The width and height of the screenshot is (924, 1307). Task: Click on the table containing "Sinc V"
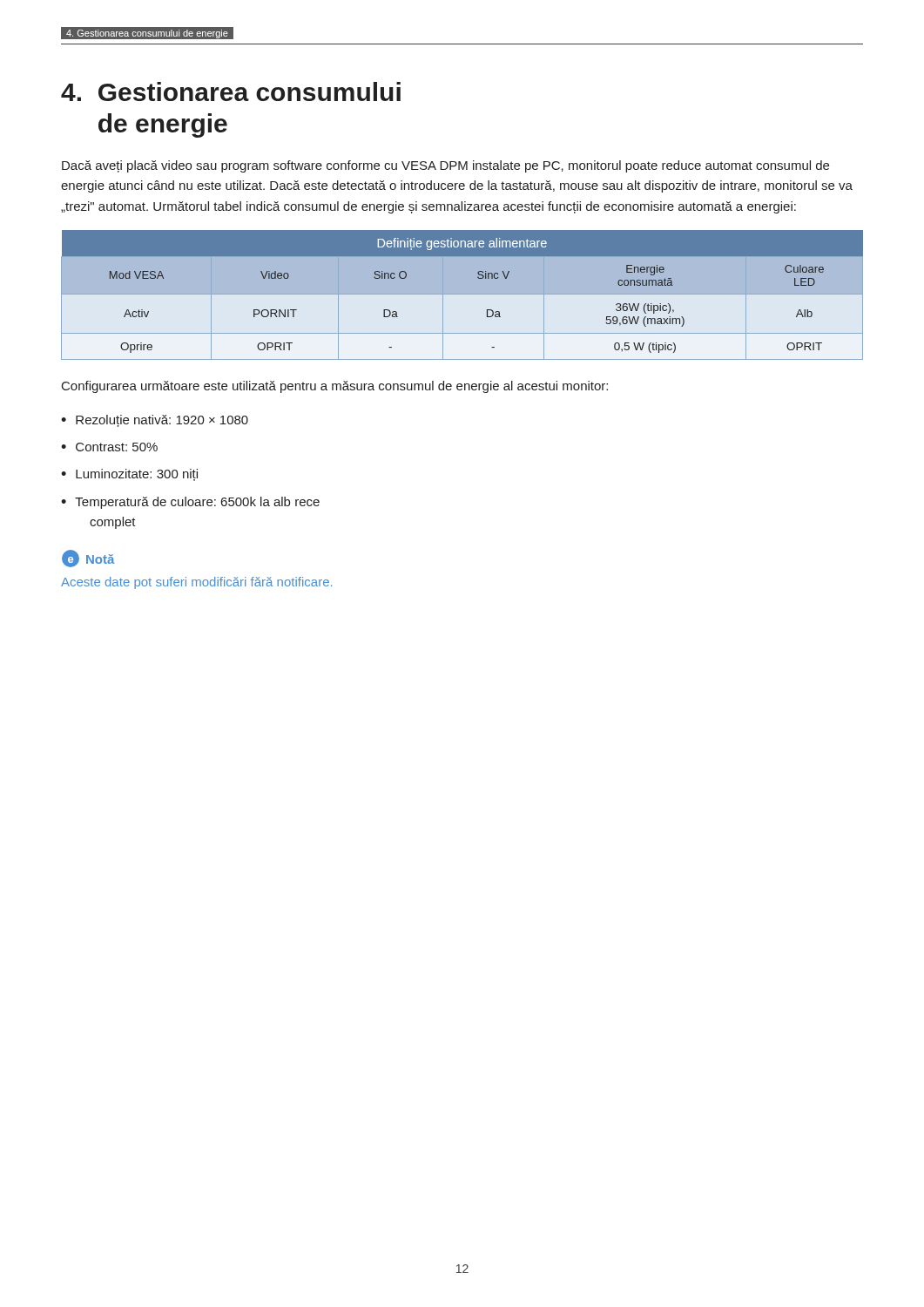click(462, 295)
